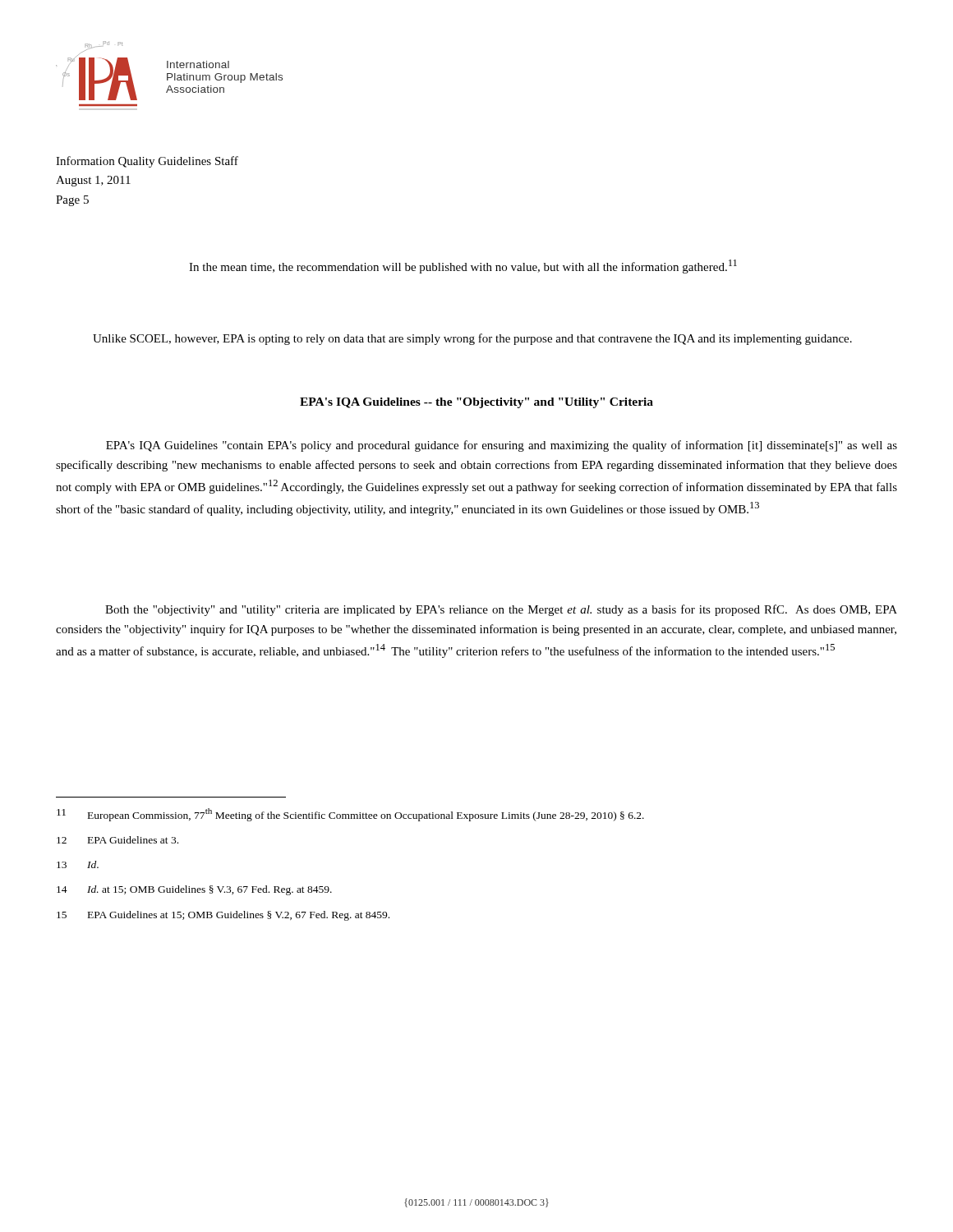Navigate to the region starting "EPA's IQA Guidelines --"
953x1232 pixels.
point(476,401)
